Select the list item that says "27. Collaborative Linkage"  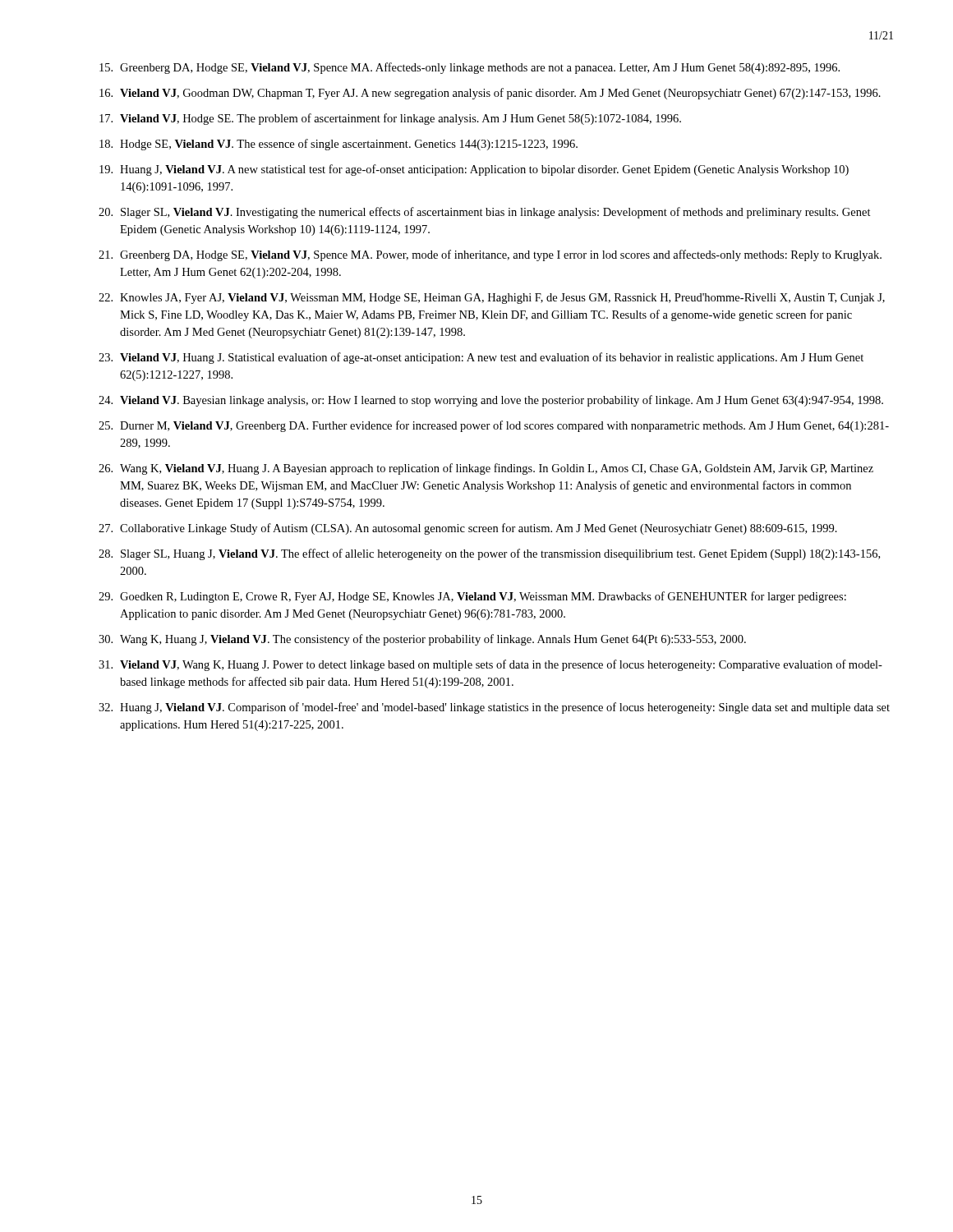[488, 529]
